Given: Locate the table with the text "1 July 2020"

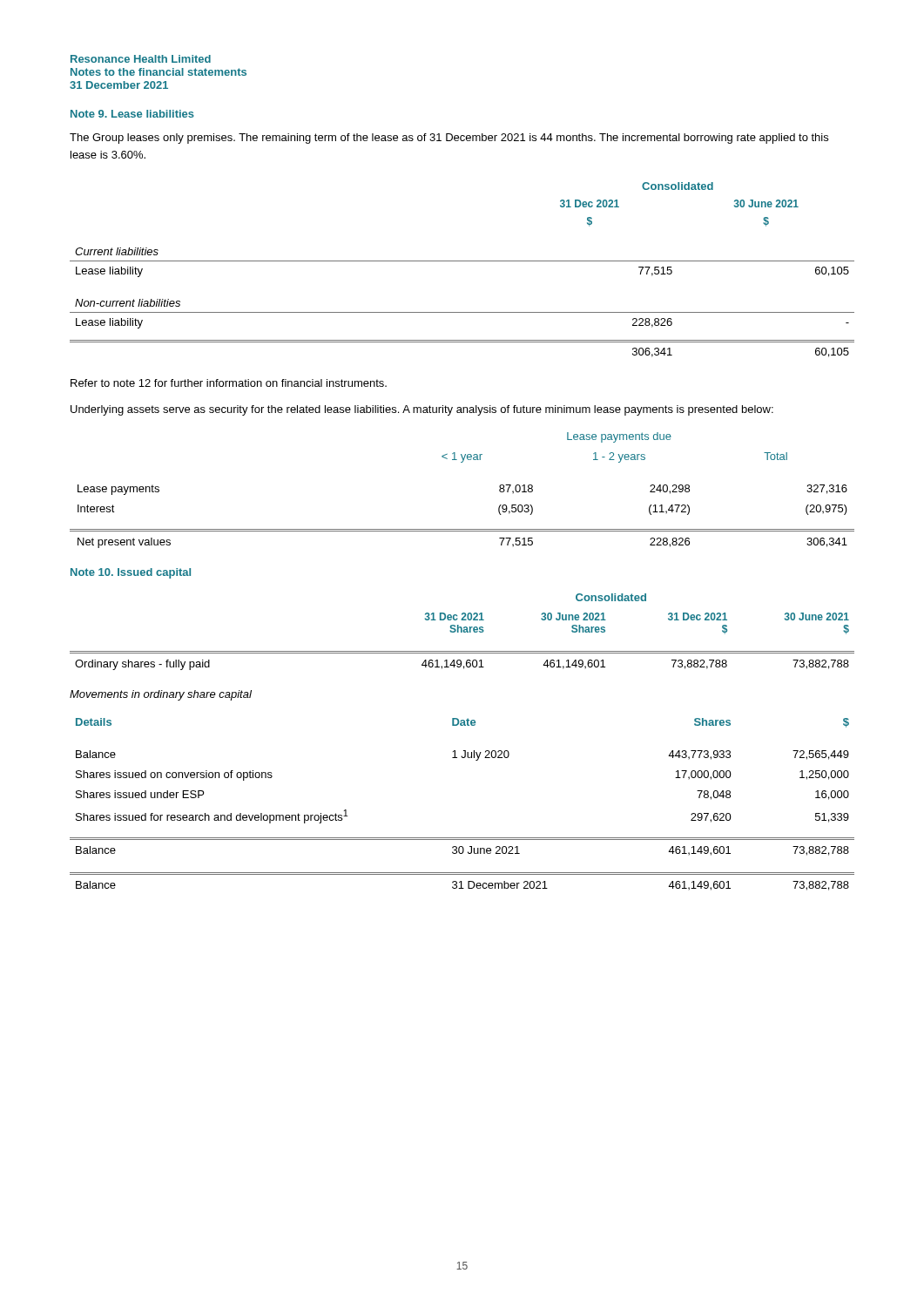Looking at the screenshot, I should click(462, 803).
